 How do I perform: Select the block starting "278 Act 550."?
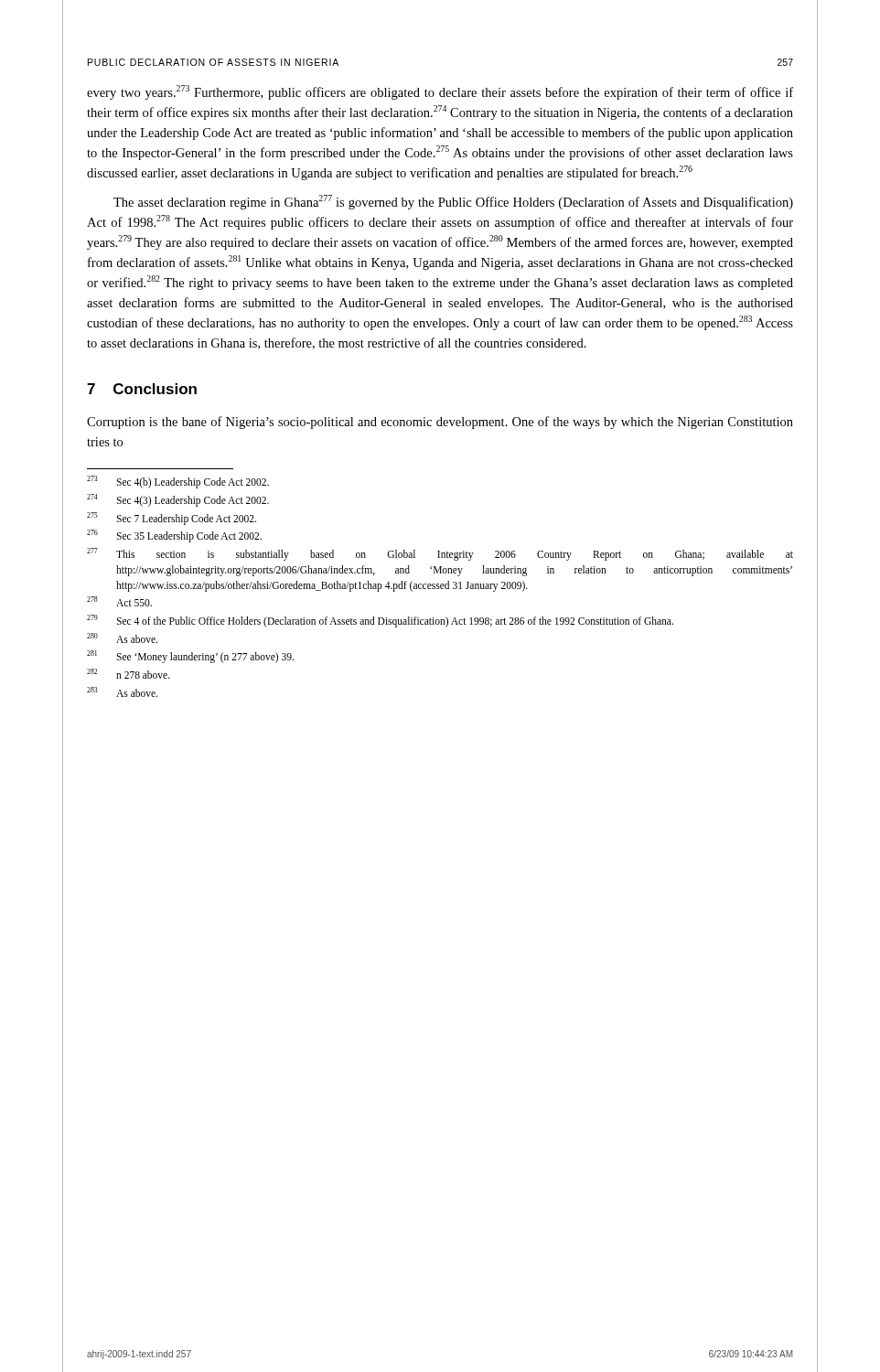pos(119,601)
